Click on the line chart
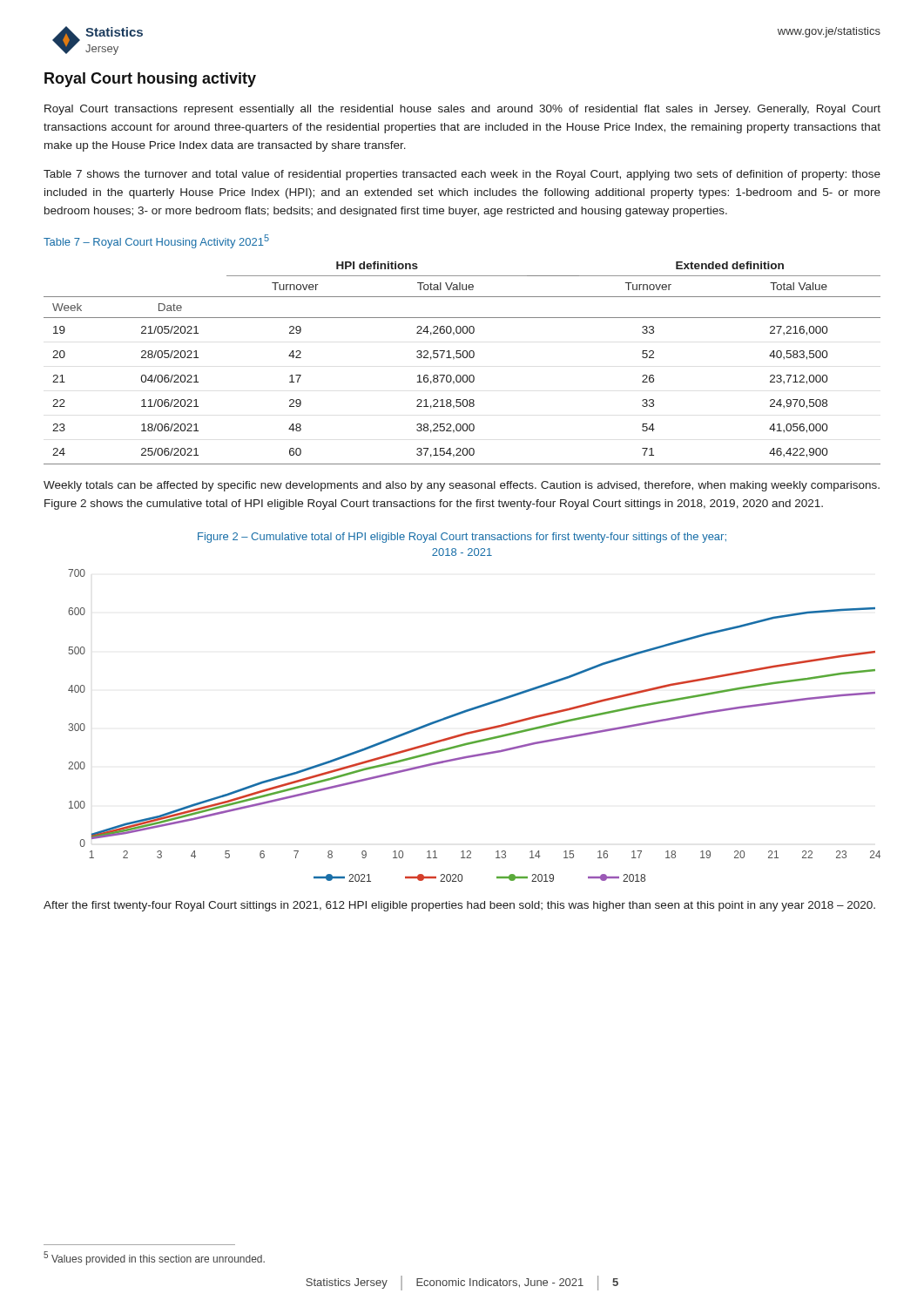The image size is (924, 1307). [x=462, y=727]
